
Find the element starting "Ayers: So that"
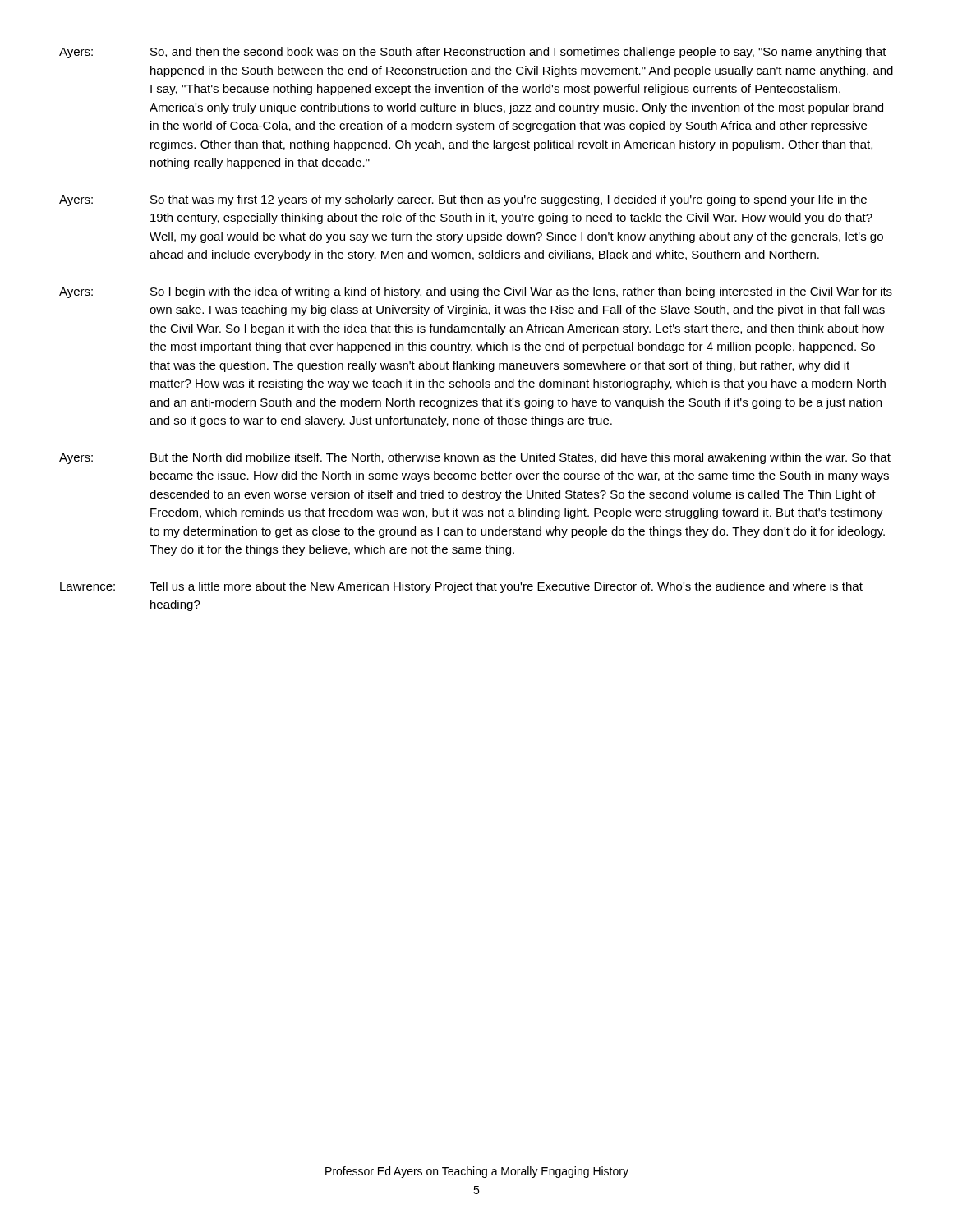coord(476,227)
